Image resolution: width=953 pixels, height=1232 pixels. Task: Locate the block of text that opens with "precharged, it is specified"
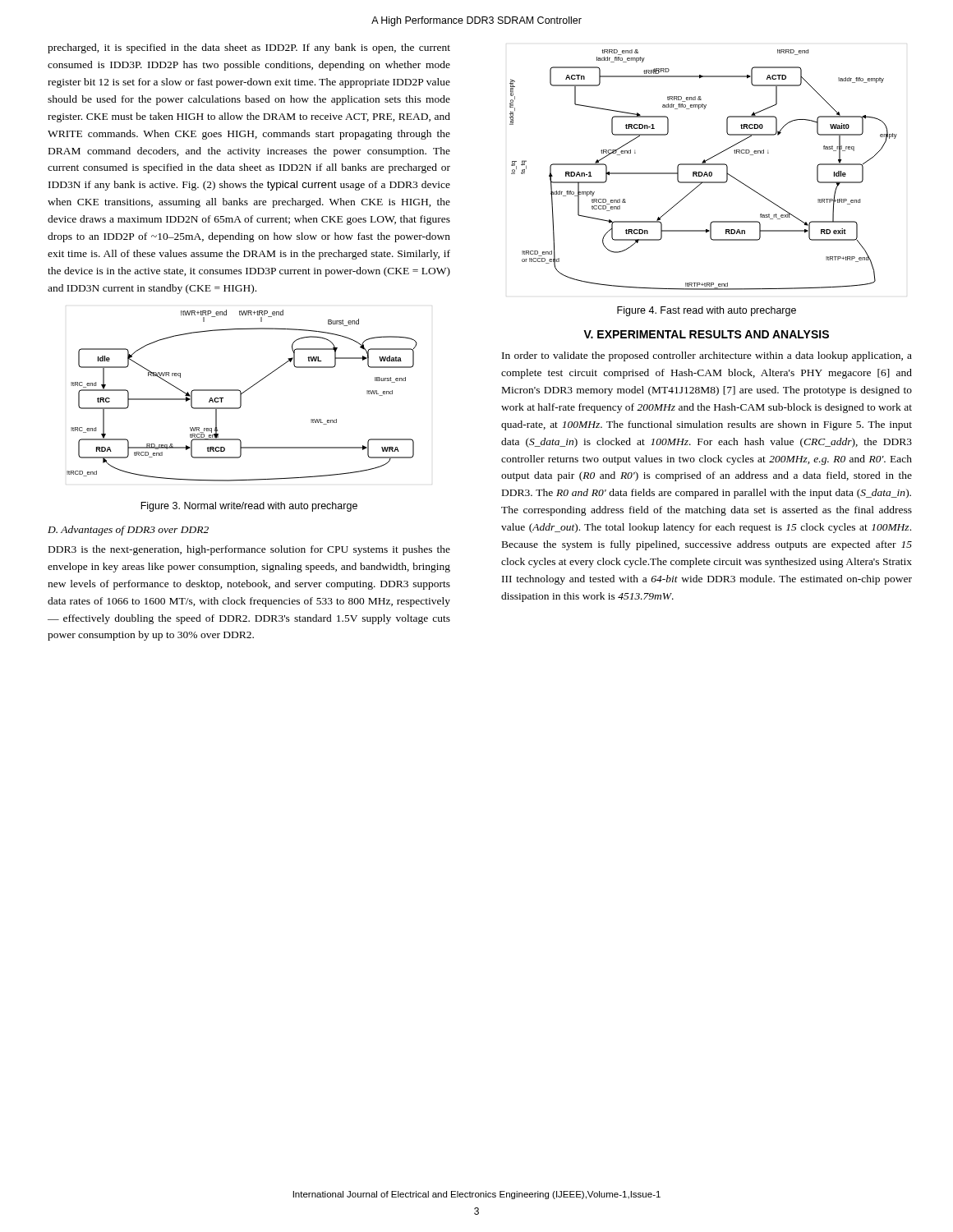(249, 167)
